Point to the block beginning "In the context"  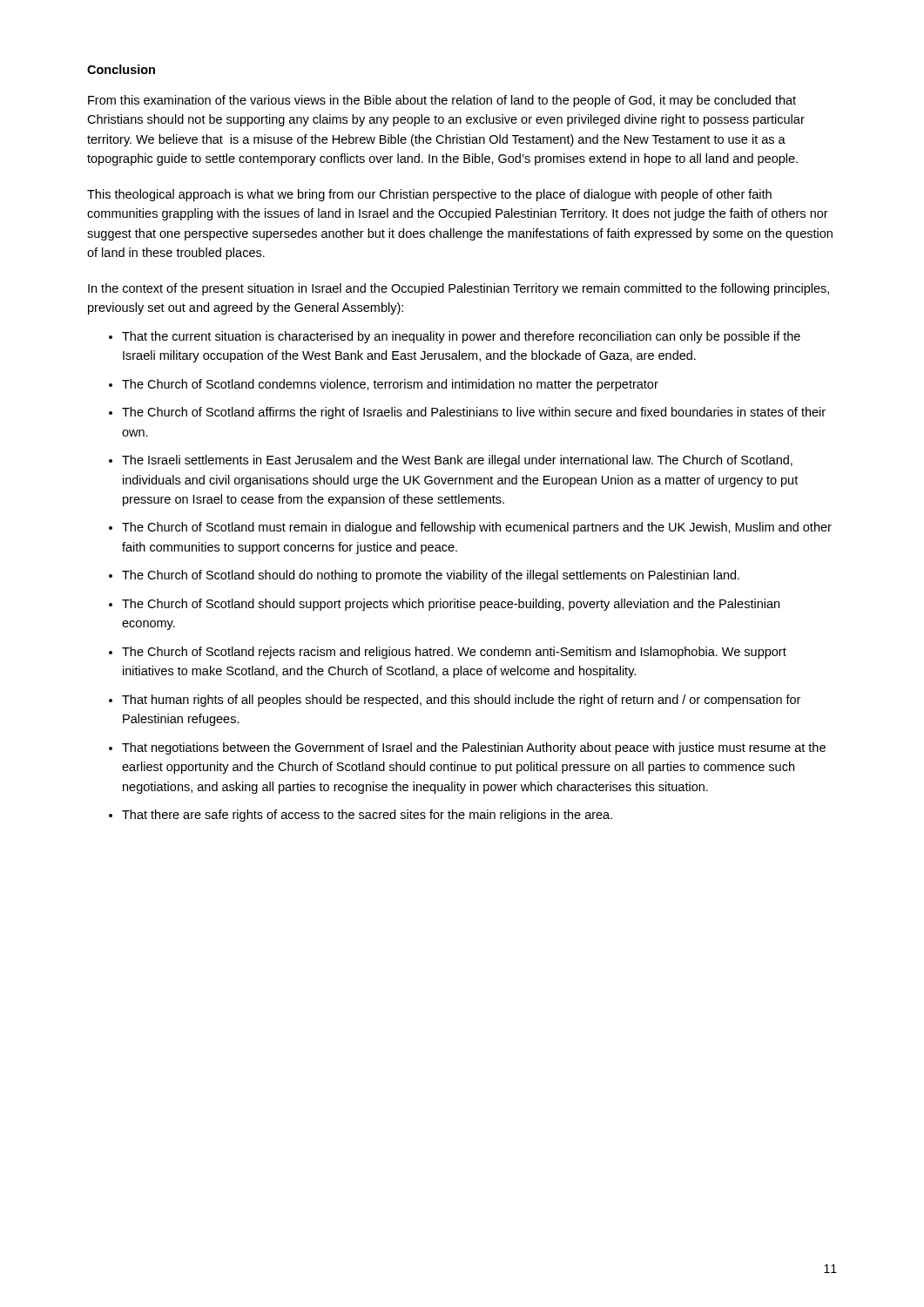(x=459, y=298)
